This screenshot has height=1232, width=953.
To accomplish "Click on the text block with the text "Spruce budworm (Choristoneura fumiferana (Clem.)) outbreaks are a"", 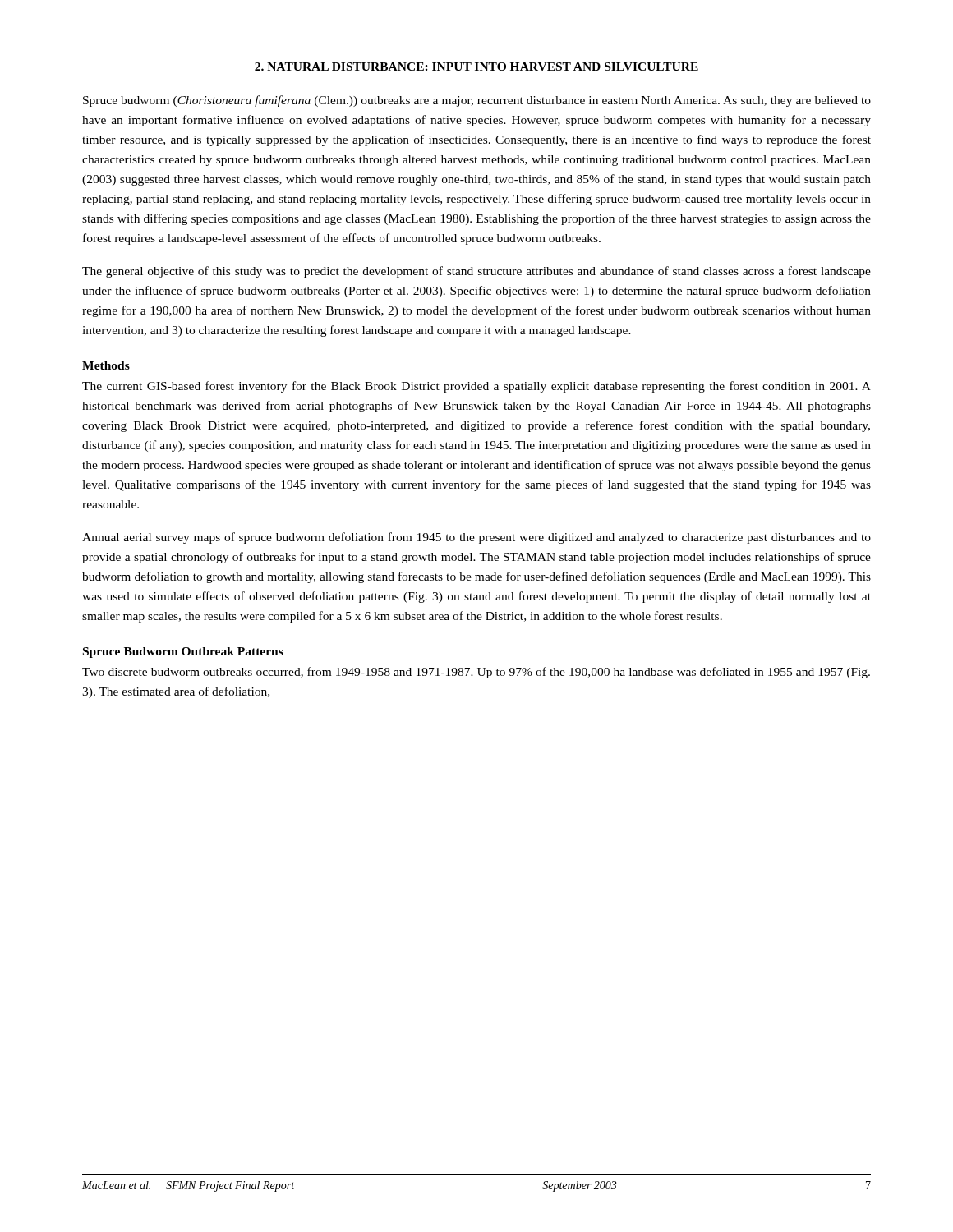I will (x=476, y=169).
